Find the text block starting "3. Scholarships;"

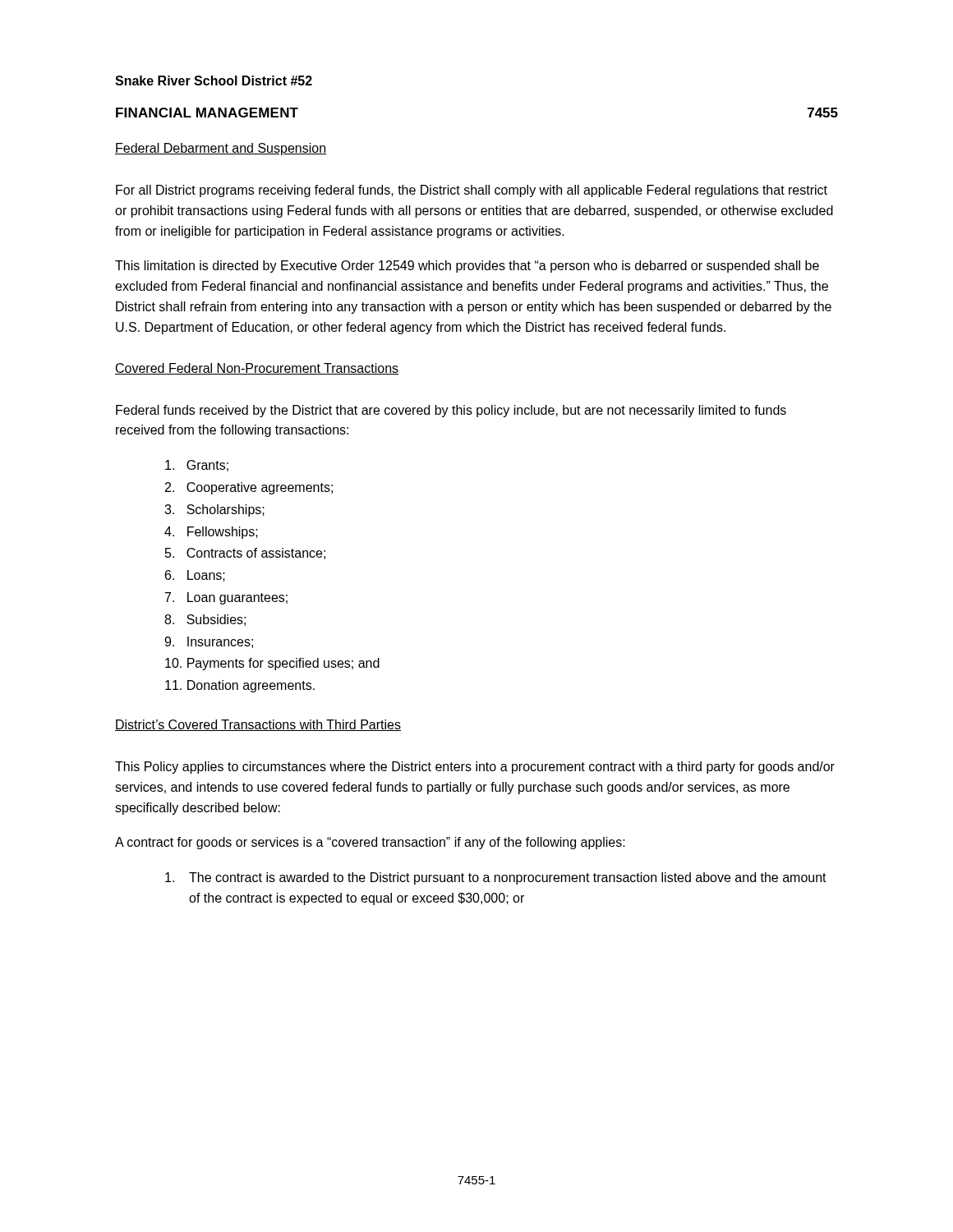[x=215, y=509]
